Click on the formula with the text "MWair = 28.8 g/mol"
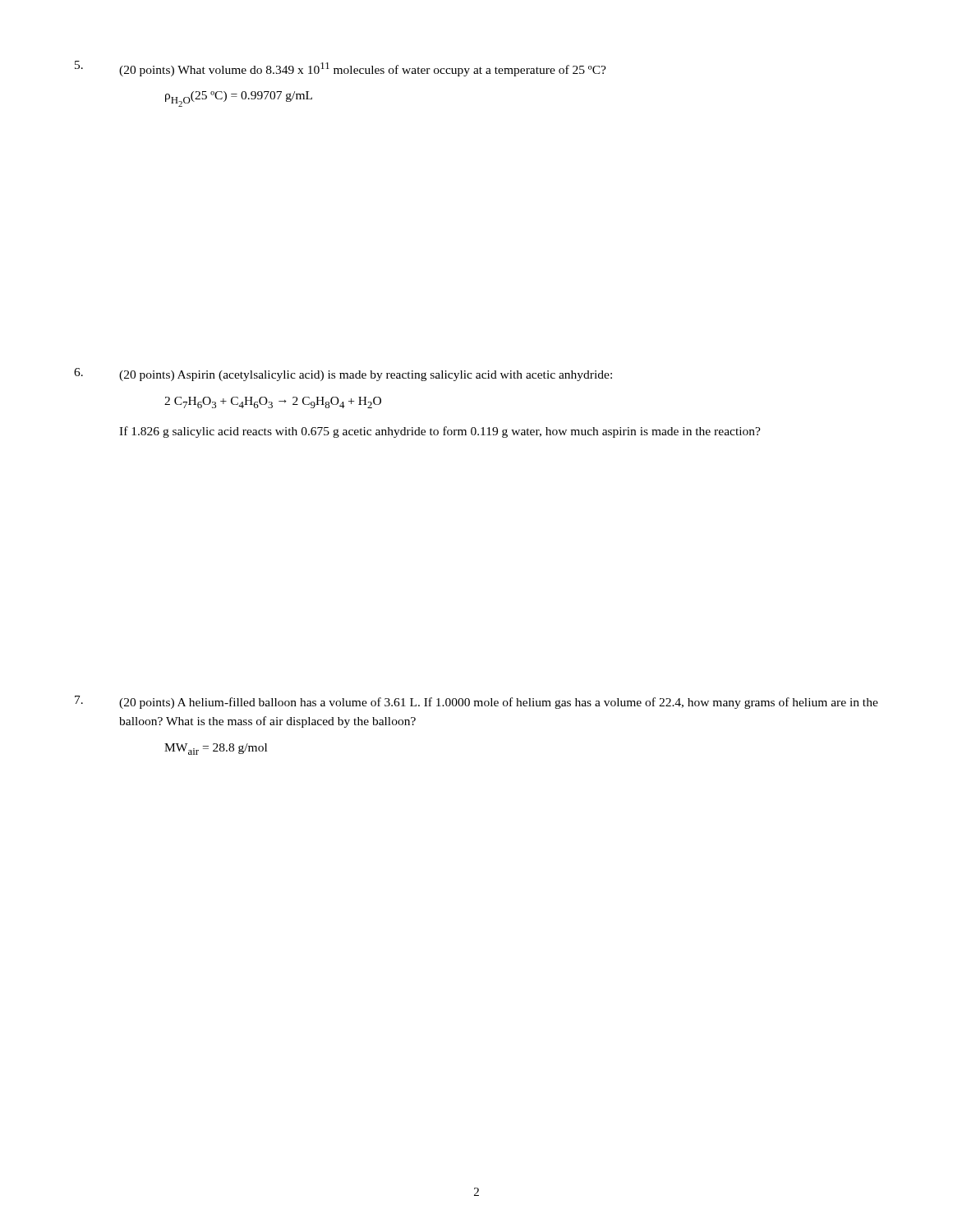The width and height of the screenshot is (953, 1232). pos(216,748)
